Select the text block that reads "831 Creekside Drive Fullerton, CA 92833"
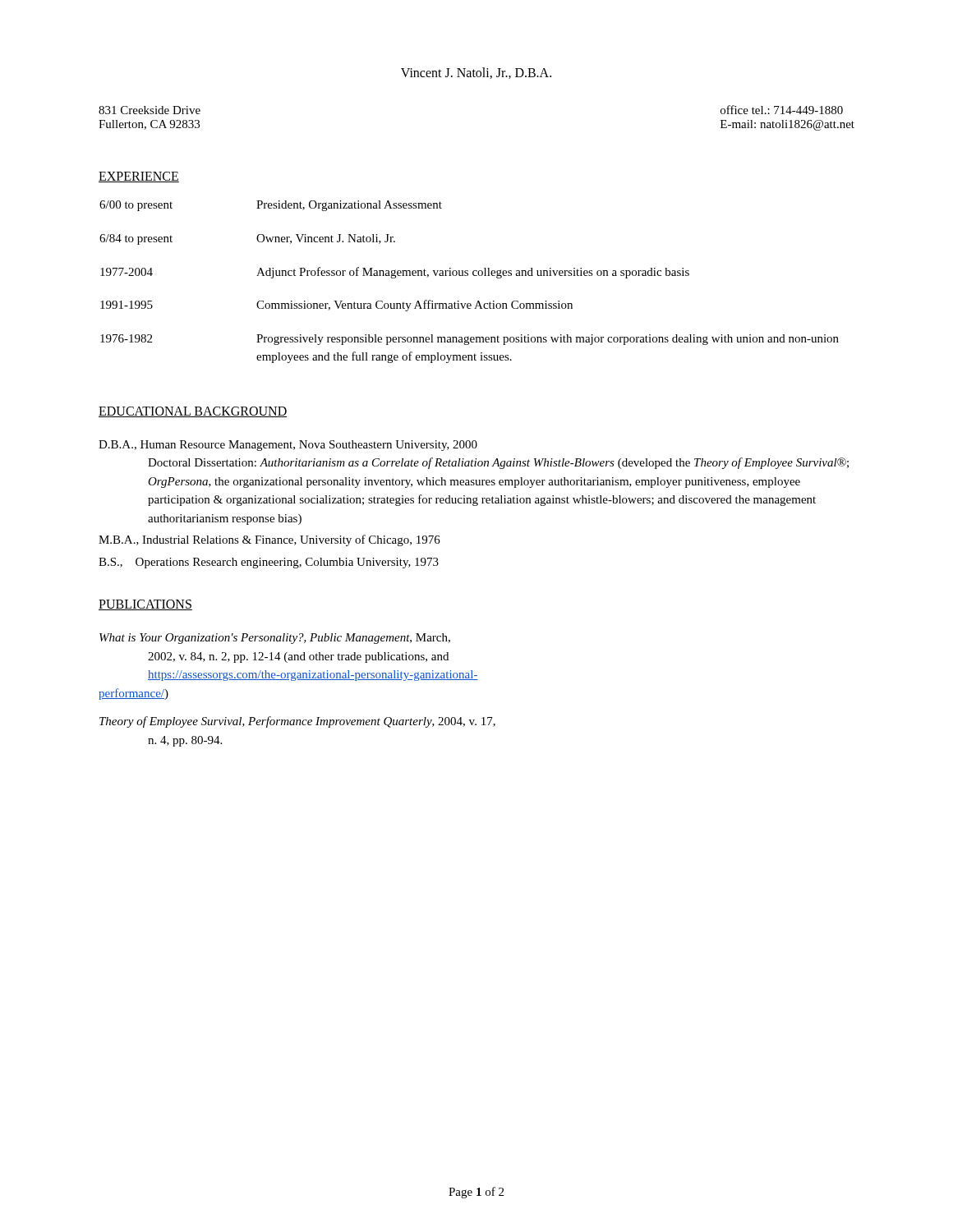 [x=153, y=110]
